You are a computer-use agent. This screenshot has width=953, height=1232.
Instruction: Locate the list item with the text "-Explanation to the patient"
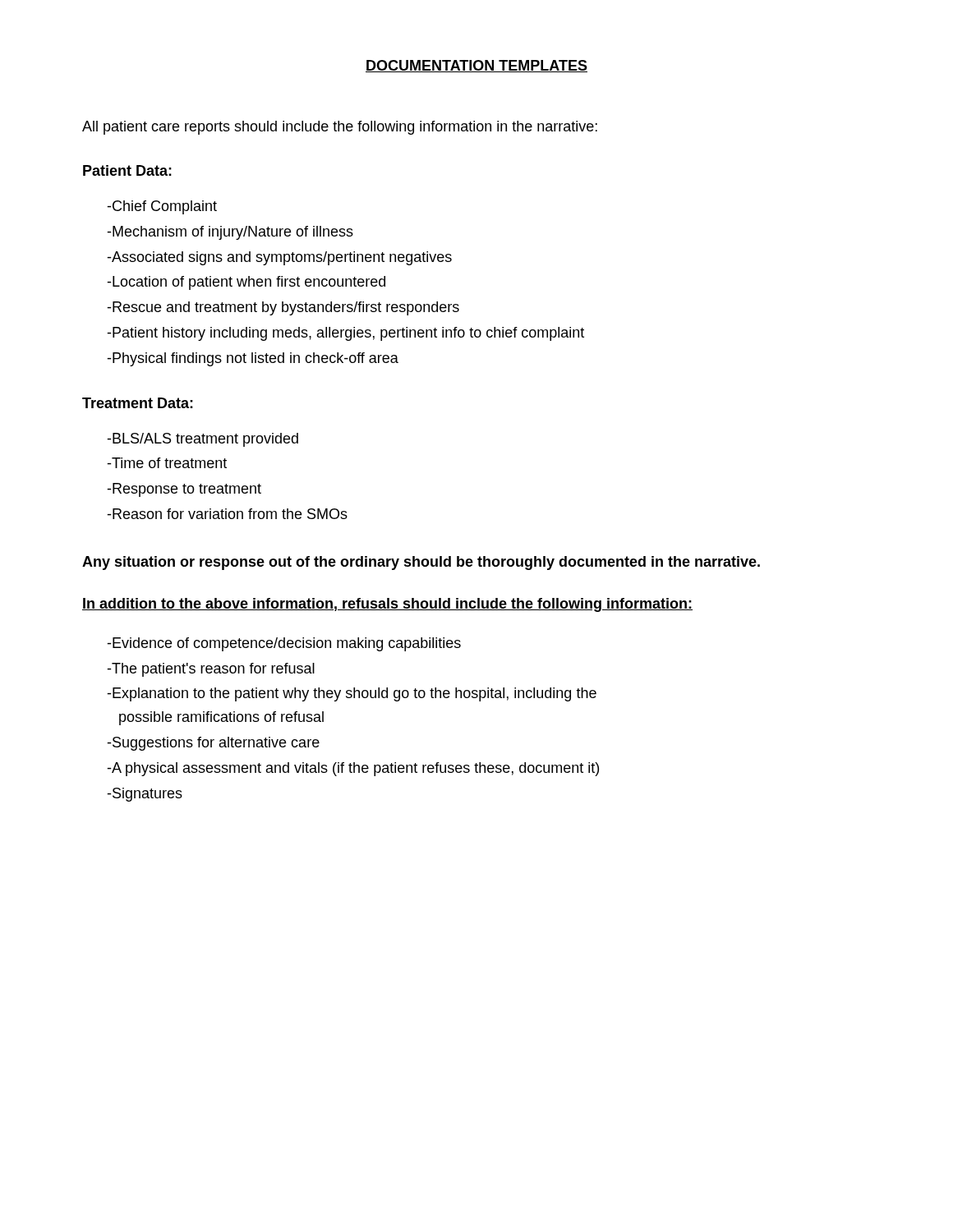[x=352, y=707]
